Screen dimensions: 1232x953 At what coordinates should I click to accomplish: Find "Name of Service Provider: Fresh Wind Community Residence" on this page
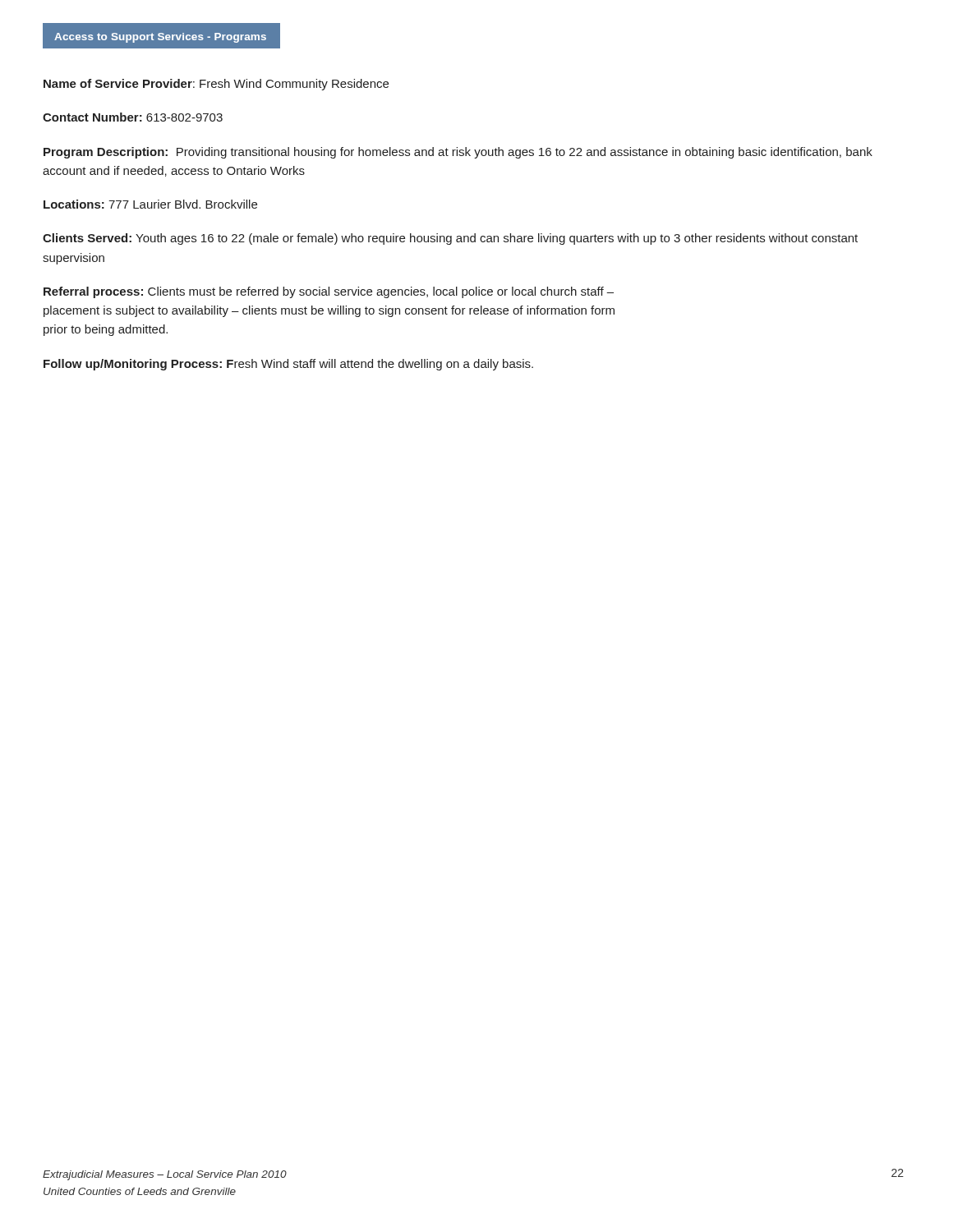tap(216, 83)
